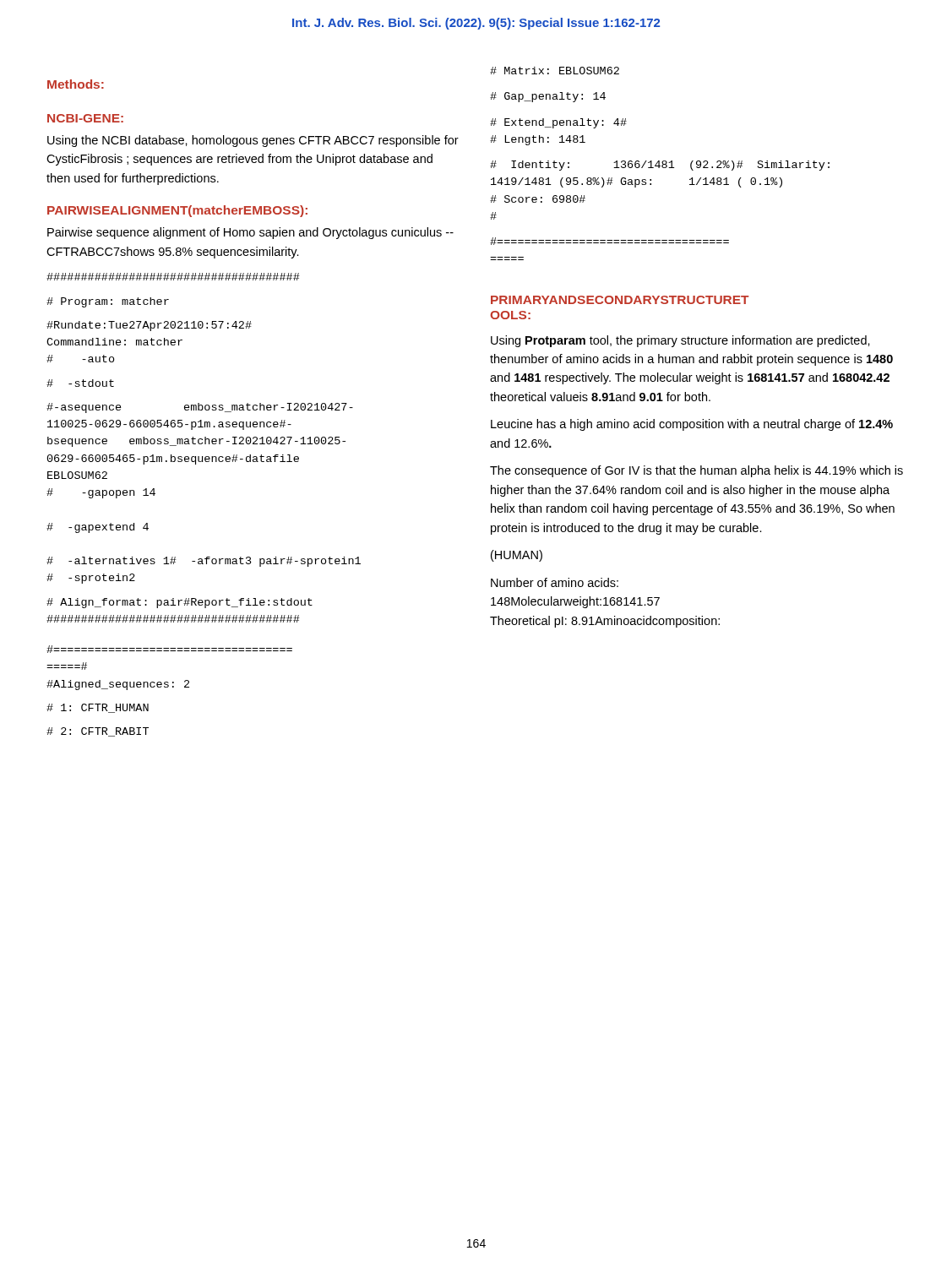The image size is (952, 1267).
Task: Click on the text block with the text "Using the NCBI database,"
Action: click(252, 159)
